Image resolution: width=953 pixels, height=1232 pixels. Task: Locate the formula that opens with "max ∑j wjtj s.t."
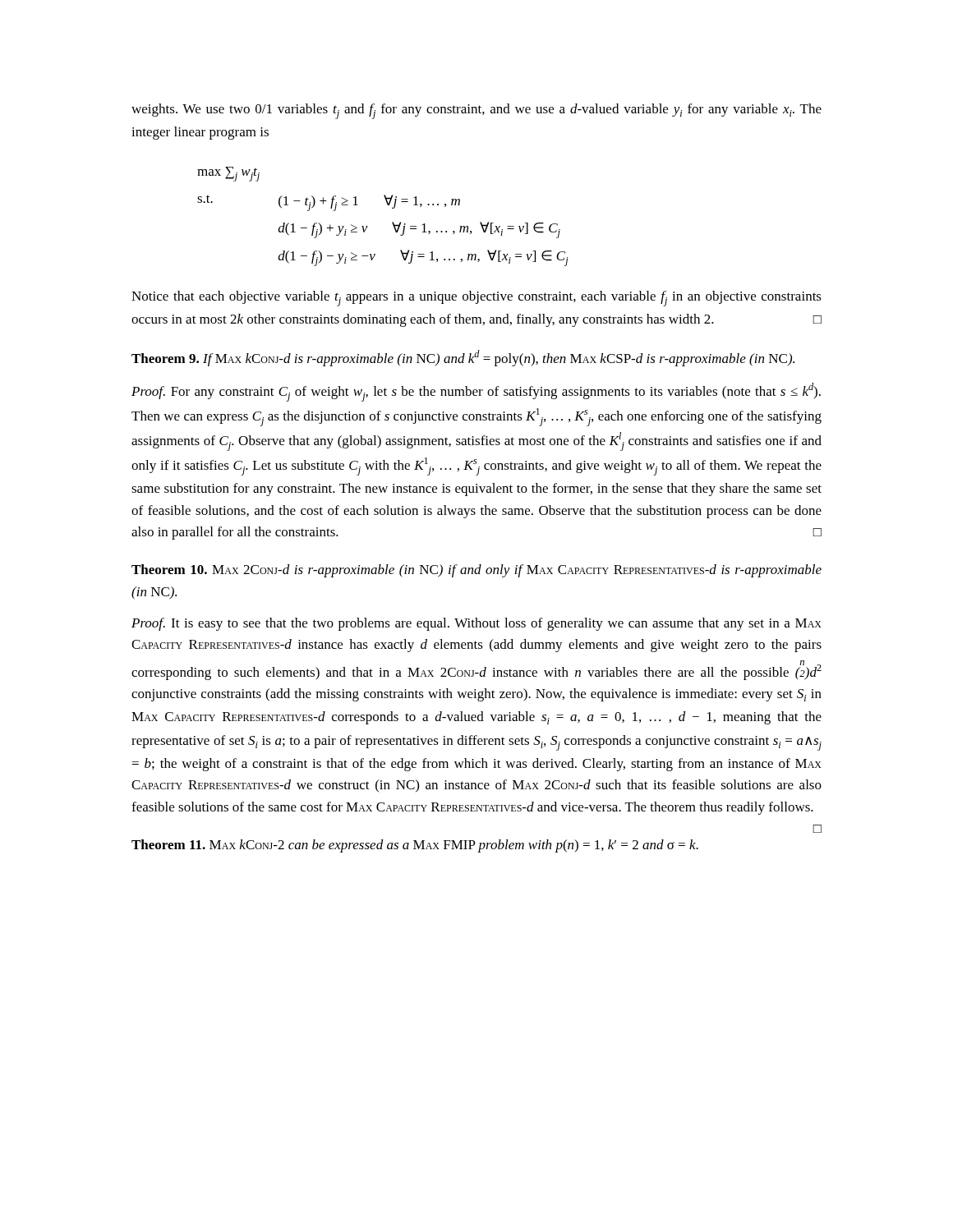(x=509, y=214)
